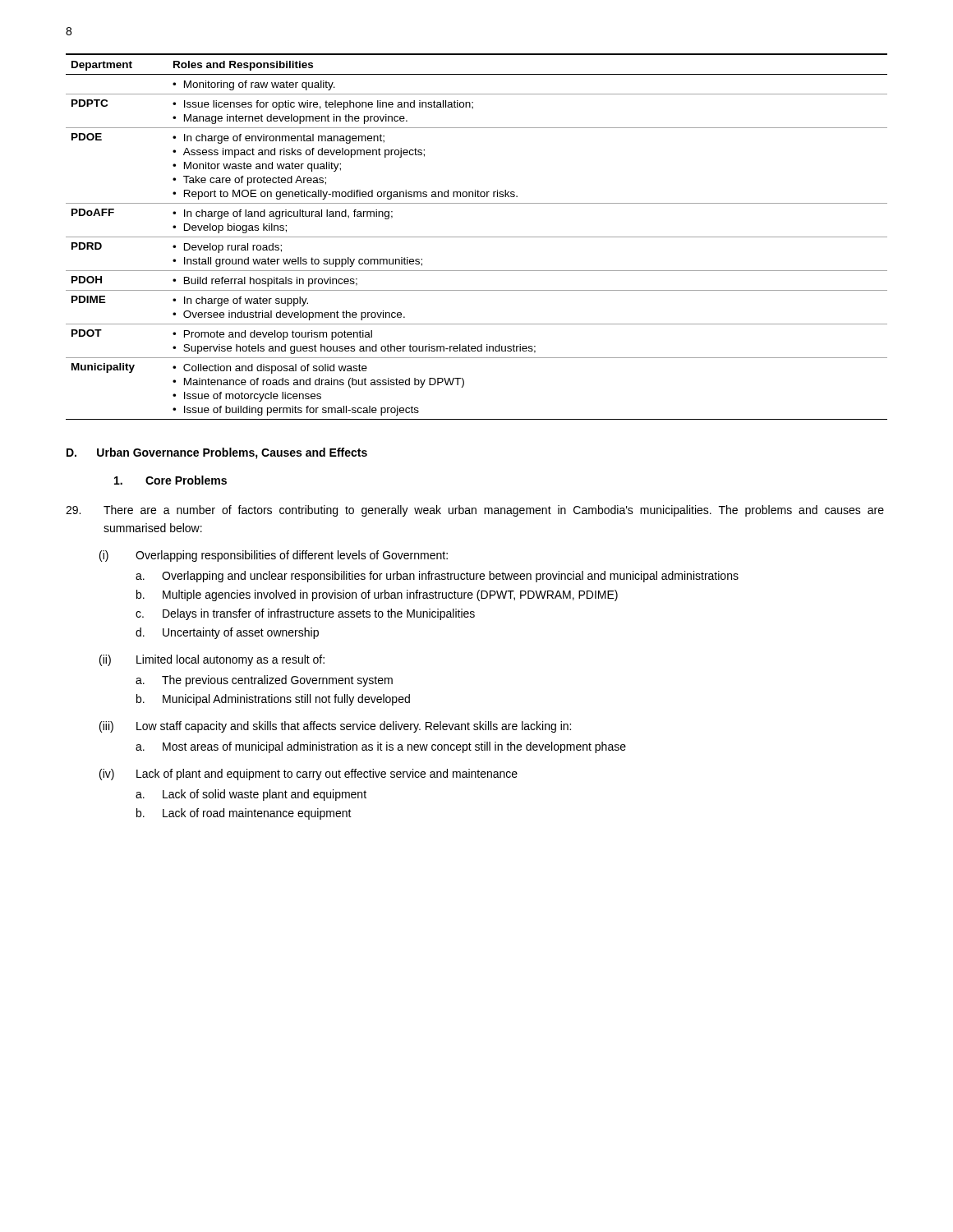Where is the passage that starts "(iii) Low staff capacity and skills that"?
Viewport: 953px width, 1232px height.
[x=493, y=737]
